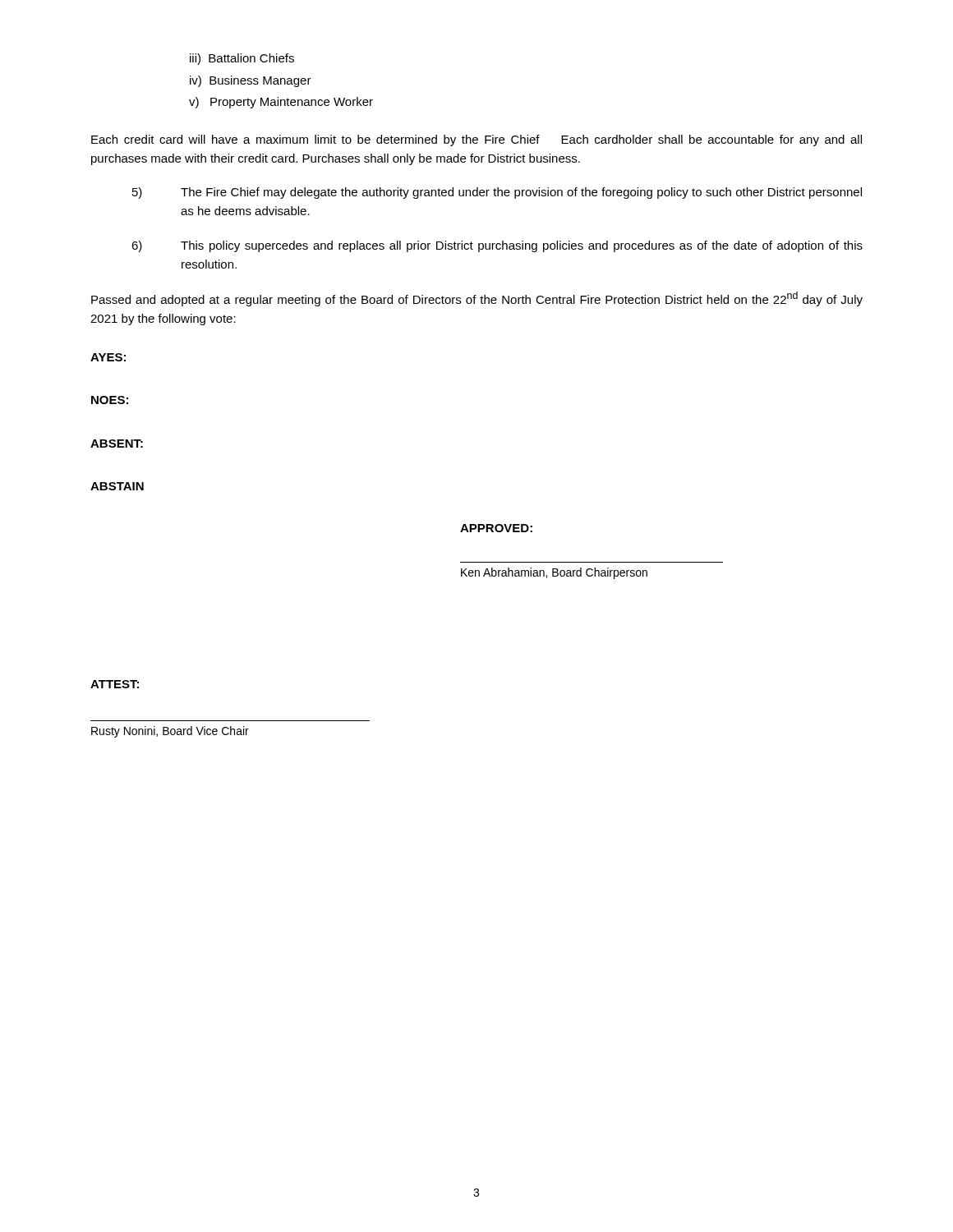Locate the block of text that opens with "5) The Fire Chief may"

coord(476,201)
